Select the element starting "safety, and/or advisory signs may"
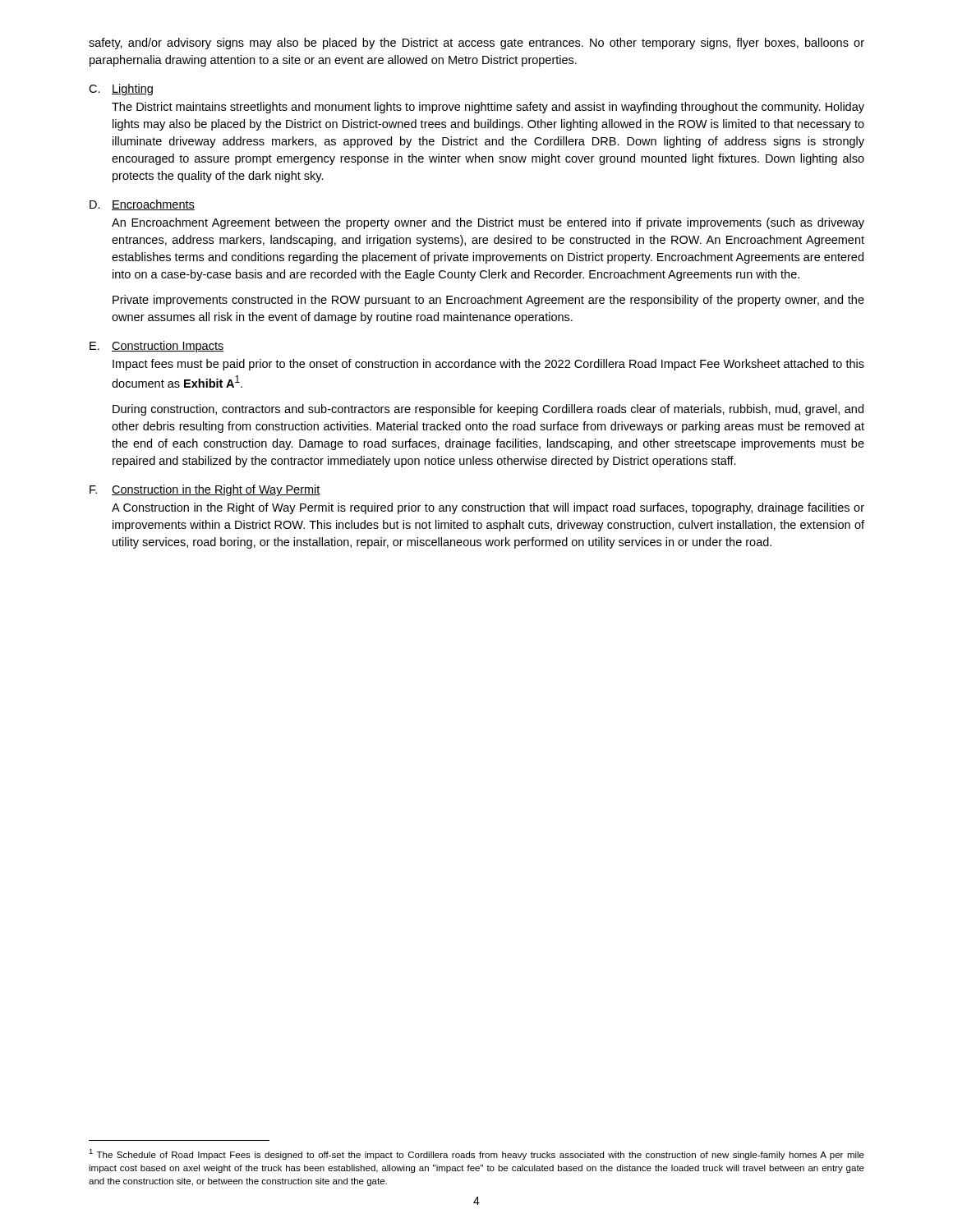The width and height of the screenshot is (953, 1232). [476, 51]
